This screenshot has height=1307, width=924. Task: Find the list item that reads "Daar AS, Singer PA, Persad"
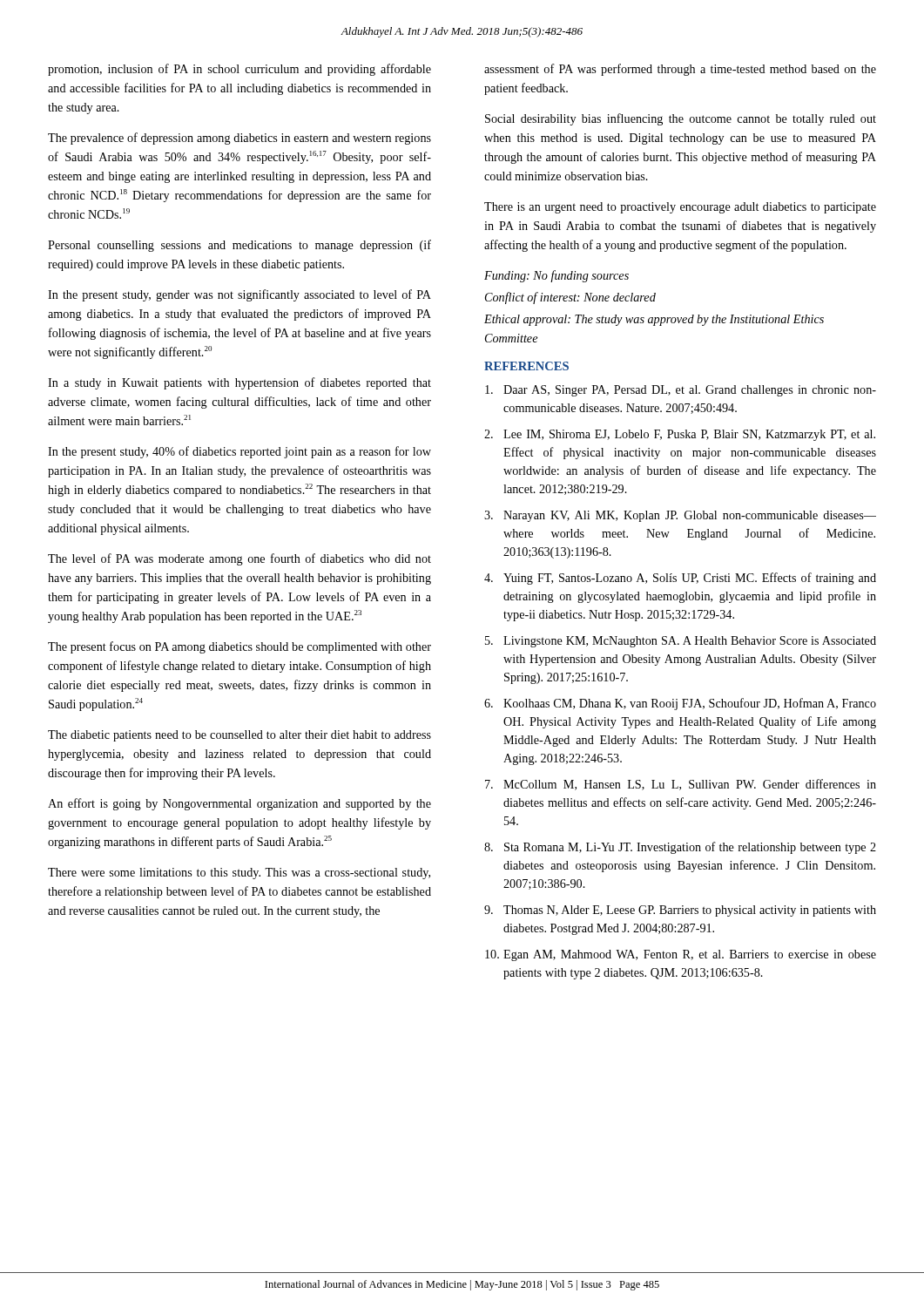[680, 399]
